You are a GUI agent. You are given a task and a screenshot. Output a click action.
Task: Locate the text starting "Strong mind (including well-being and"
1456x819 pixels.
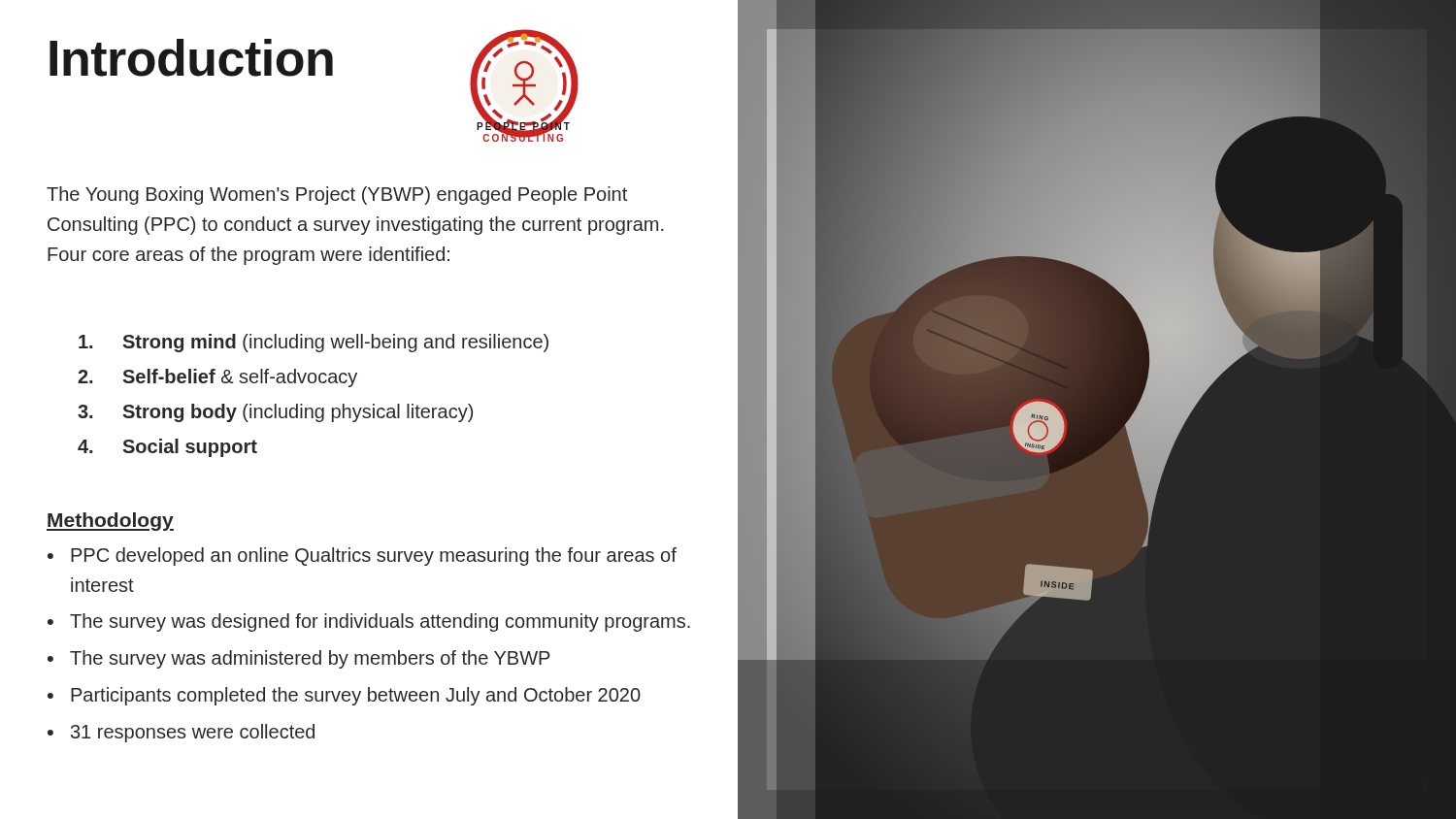(314, 342)
